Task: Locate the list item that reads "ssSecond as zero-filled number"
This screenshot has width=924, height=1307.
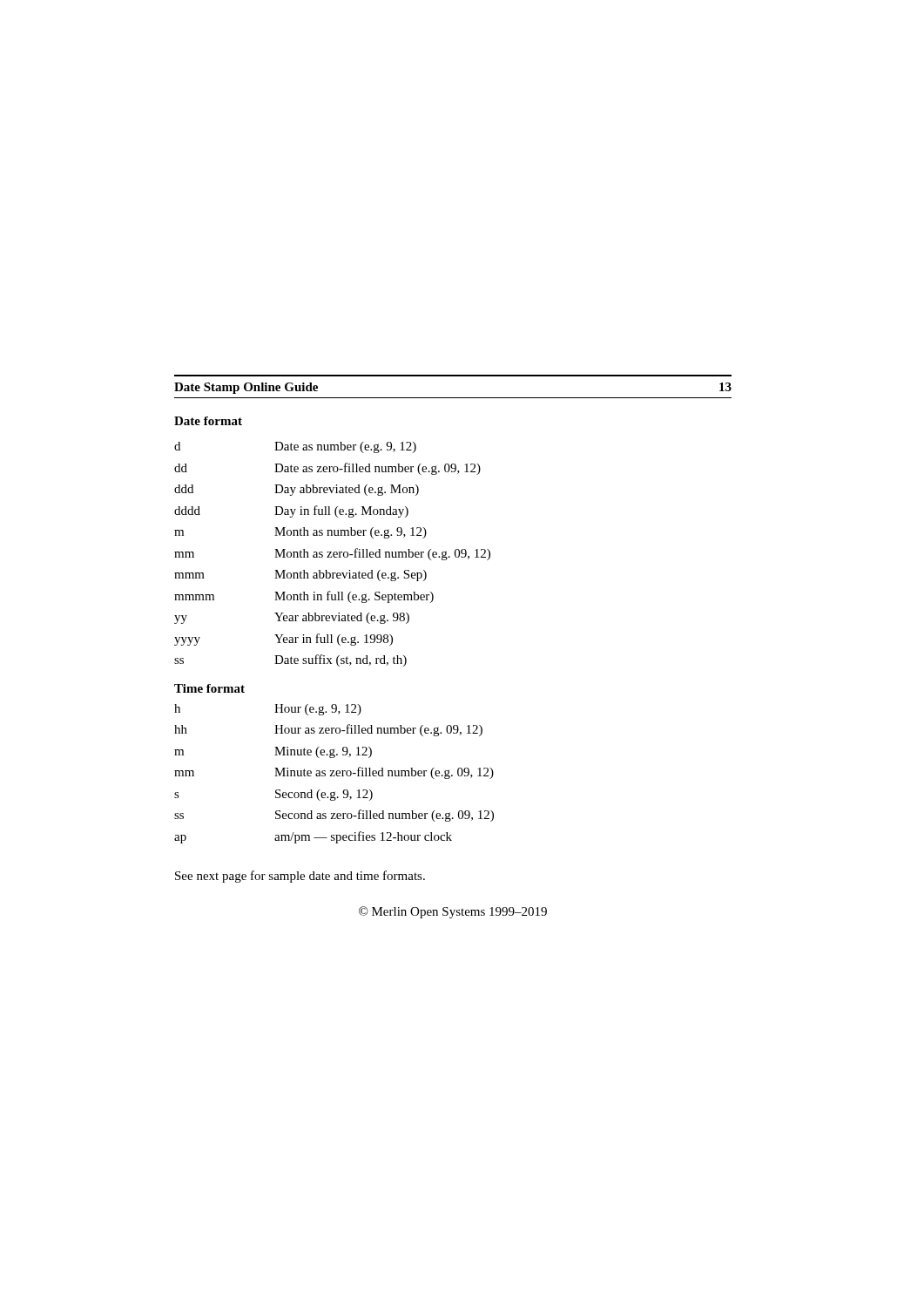Action: [x=453, y=815]
